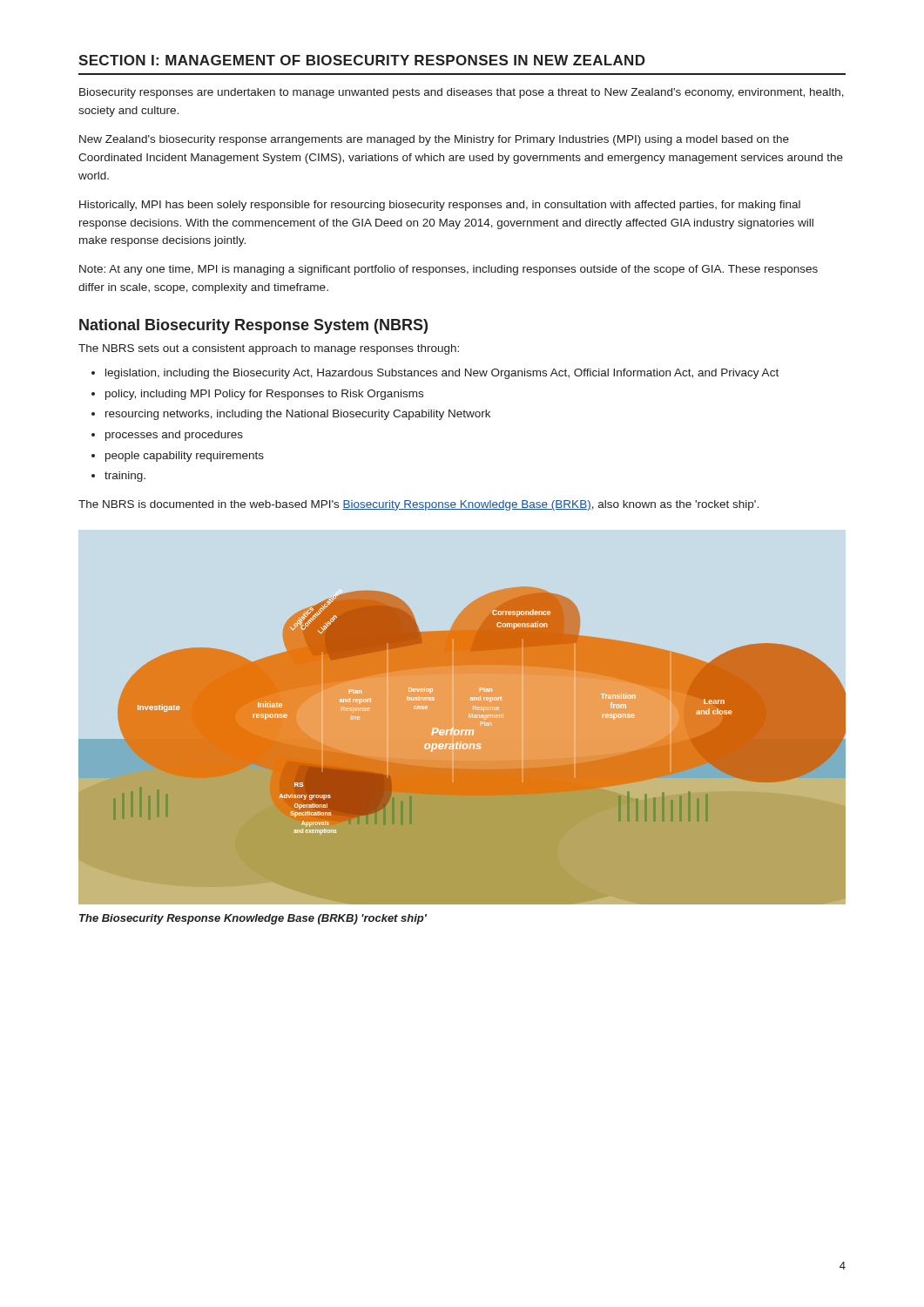Viewport: 924px width, 1307px height.
Task: Navigate to the element starting "The NBRS is"
Action: [462, 505]
